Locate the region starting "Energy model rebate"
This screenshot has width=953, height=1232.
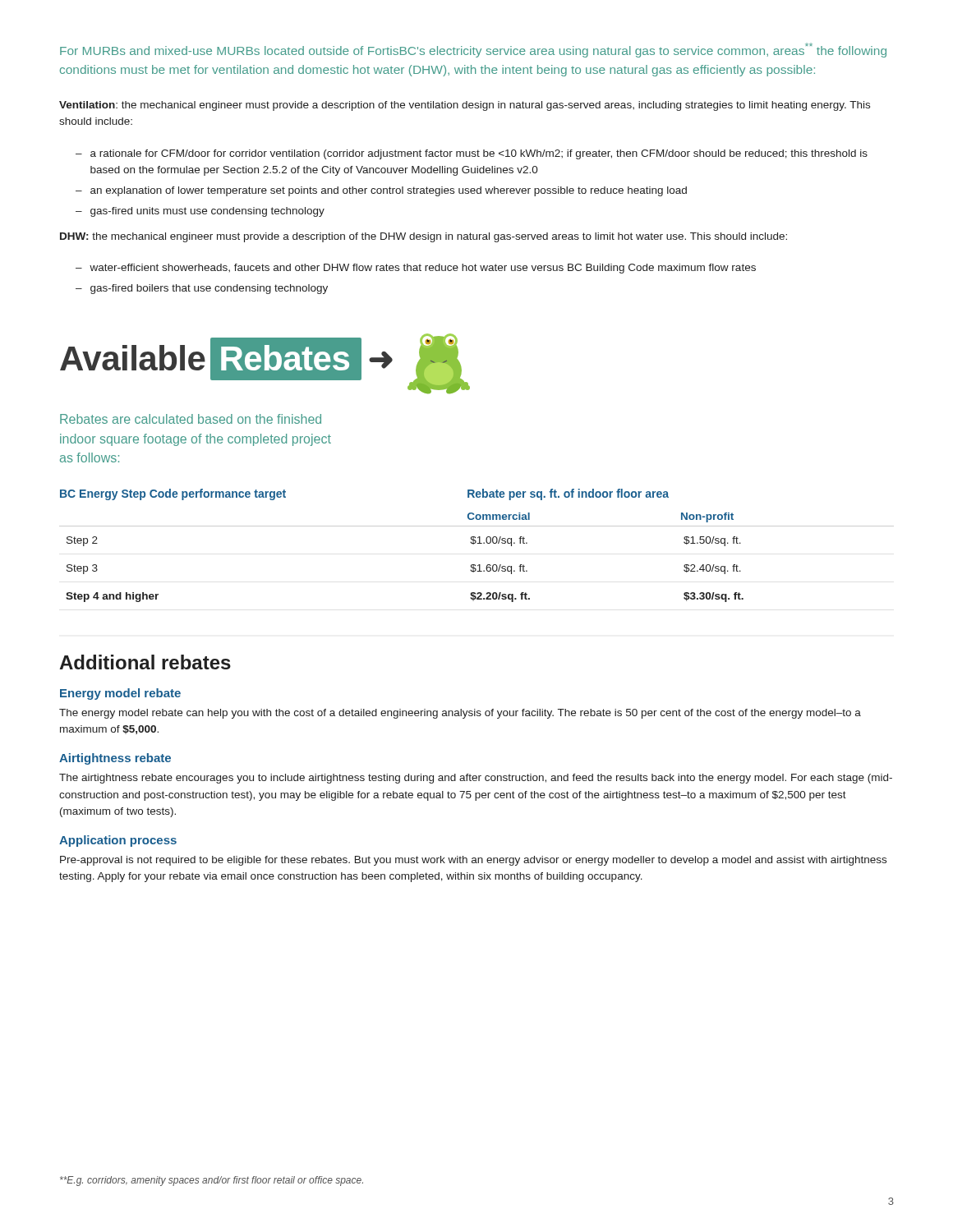pyautogui.click(x=120, y=693)
